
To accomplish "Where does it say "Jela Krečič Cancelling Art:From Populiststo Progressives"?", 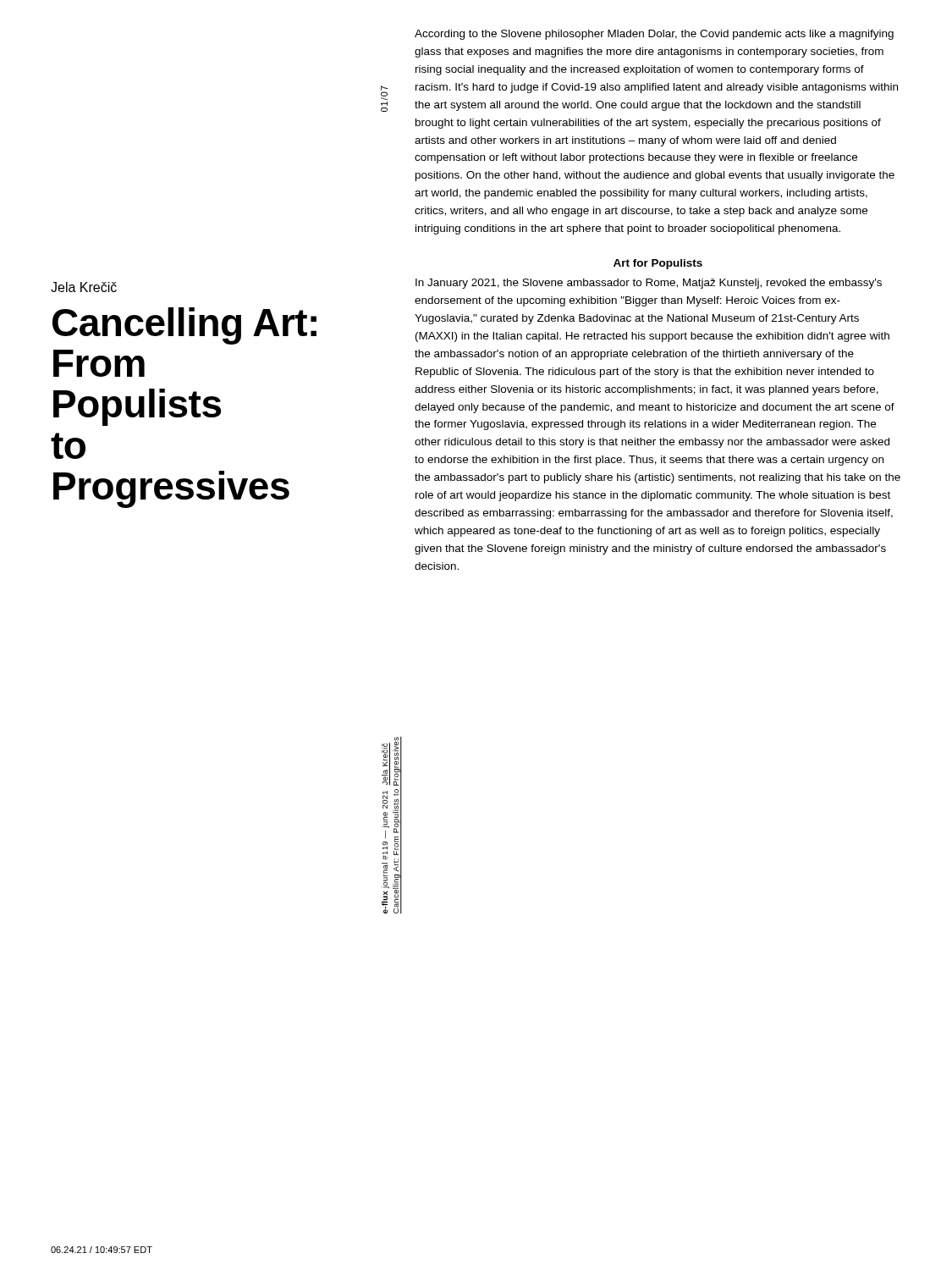I will click(186, 393).
